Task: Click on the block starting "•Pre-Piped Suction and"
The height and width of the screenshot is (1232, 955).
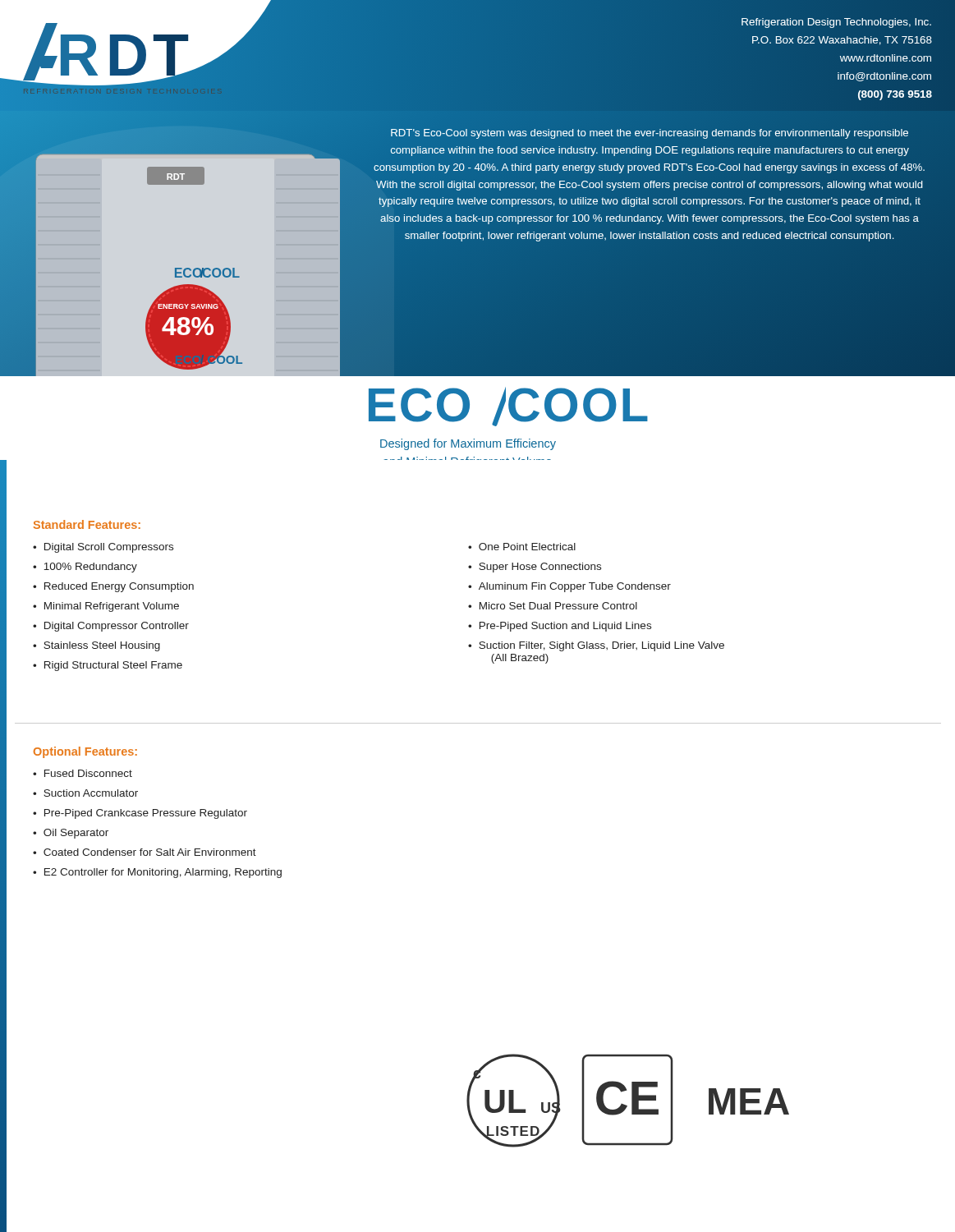Action: [x=560, y=626]
